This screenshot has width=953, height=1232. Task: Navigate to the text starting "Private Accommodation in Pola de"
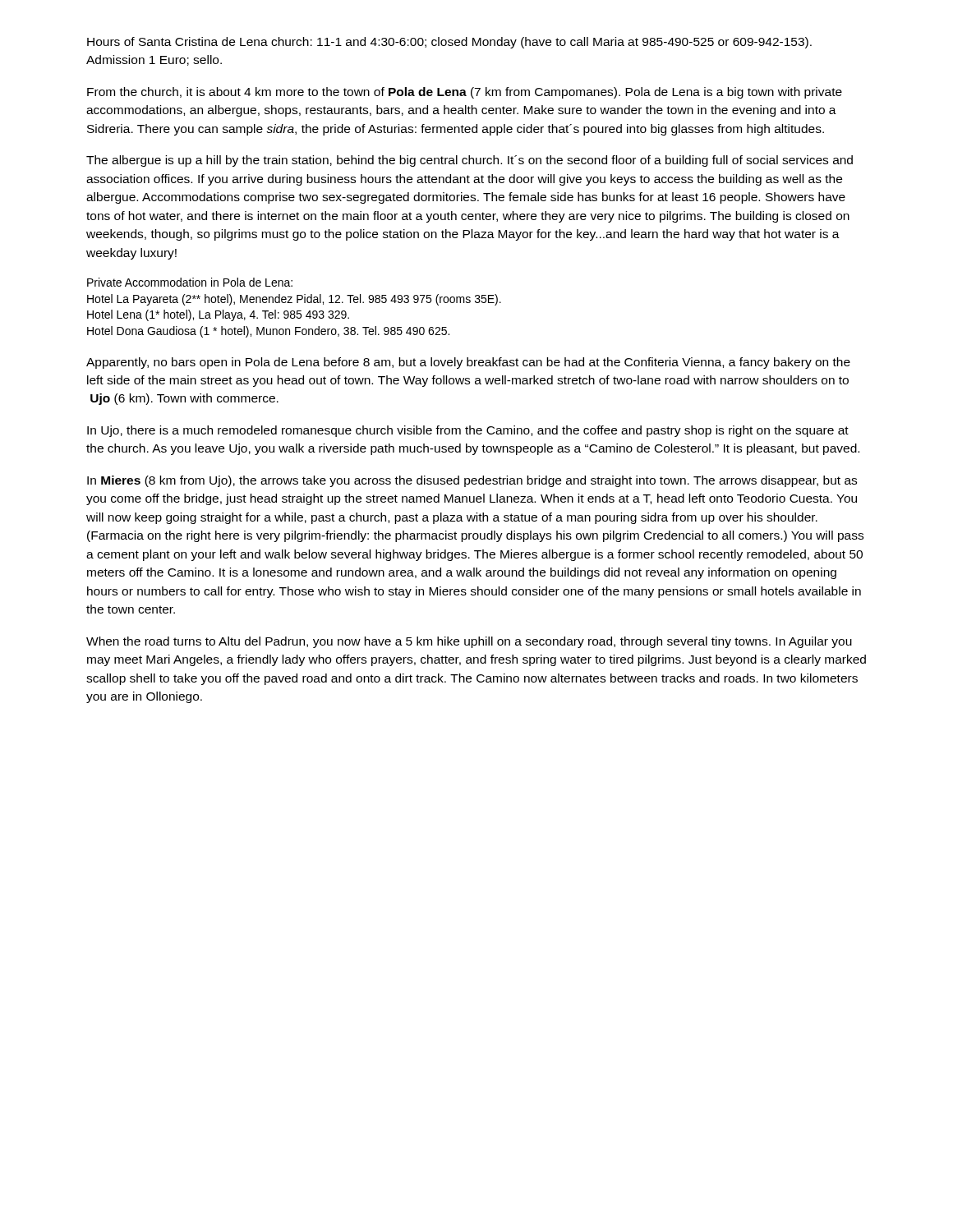coord(294,307)
